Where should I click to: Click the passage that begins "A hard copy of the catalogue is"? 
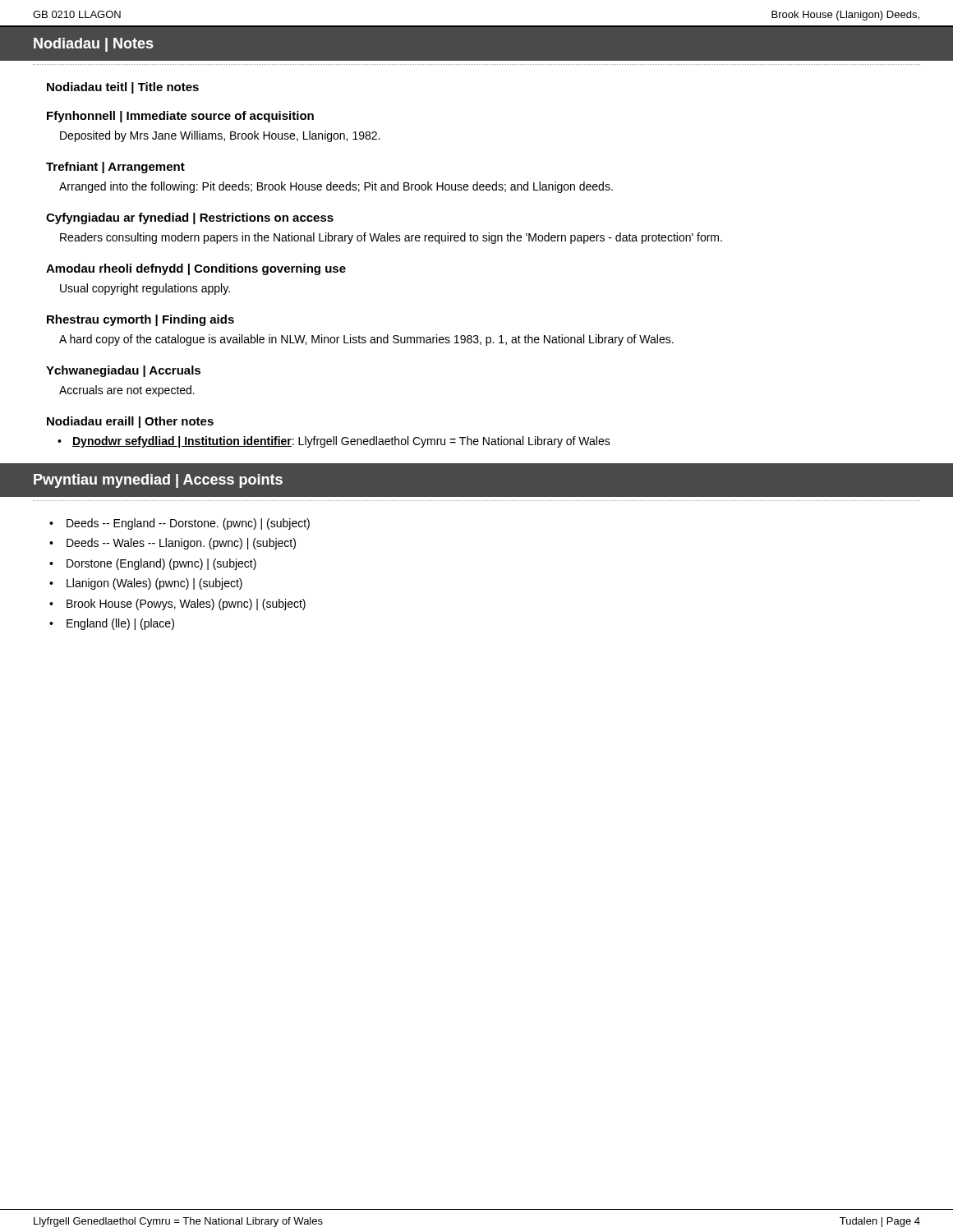point(367,339)
